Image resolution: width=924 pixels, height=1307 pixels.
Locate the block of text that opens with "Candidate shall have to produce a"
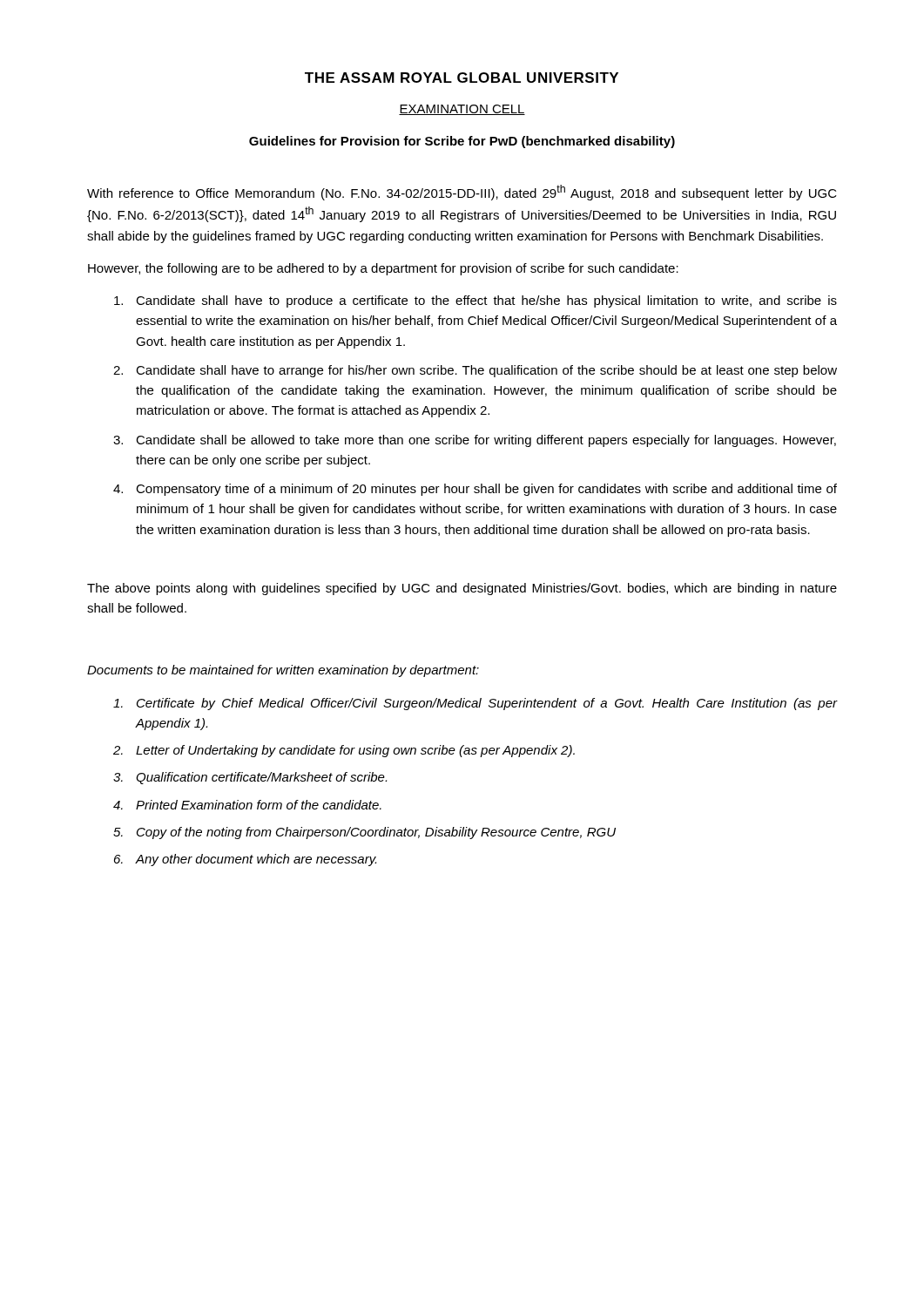pyautogui.click(x=475, y=321)
